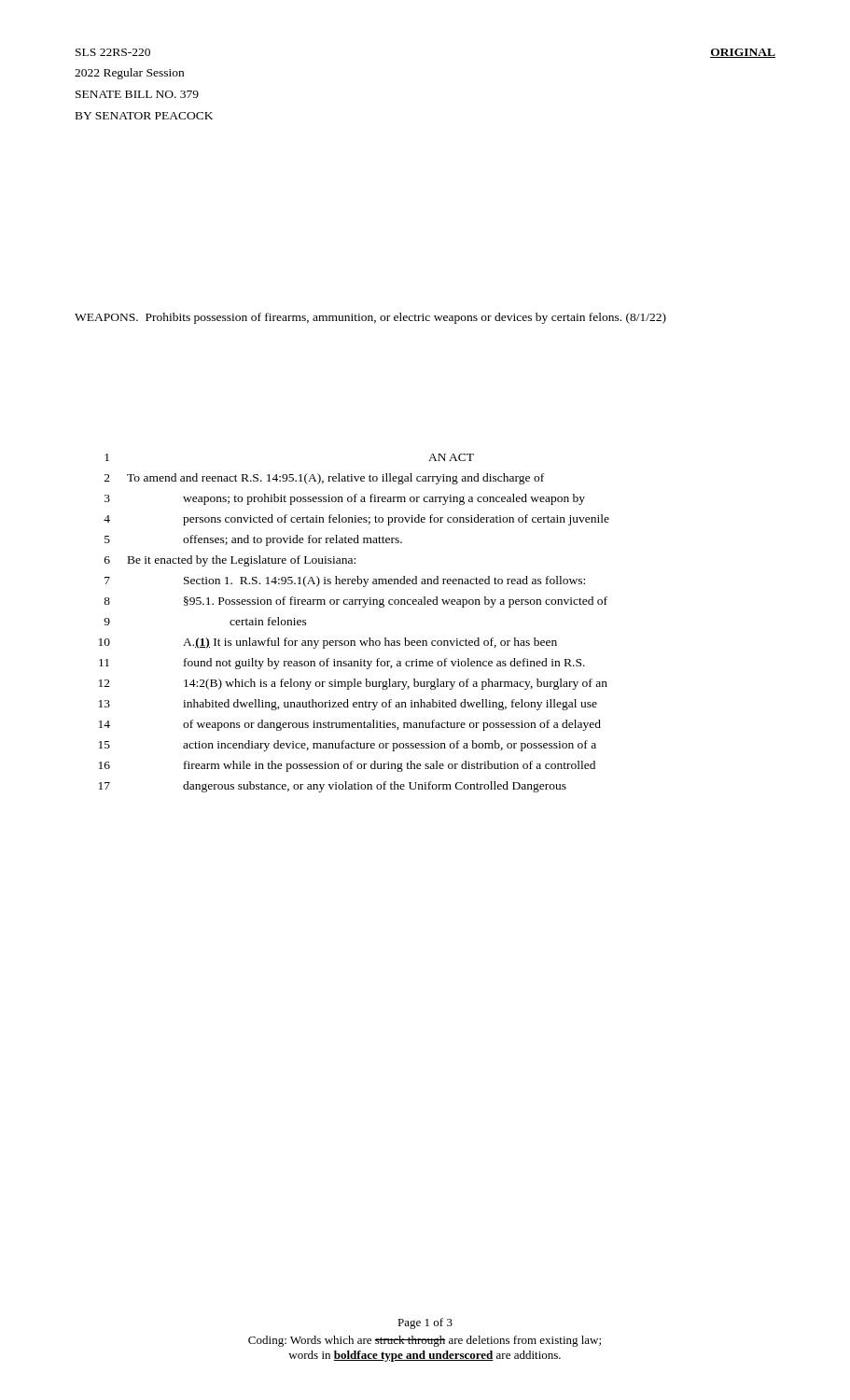
Task: Point to the block beginning "WEAPONS. Prohibits possession of firearms,"
Action: coord(370,317)
